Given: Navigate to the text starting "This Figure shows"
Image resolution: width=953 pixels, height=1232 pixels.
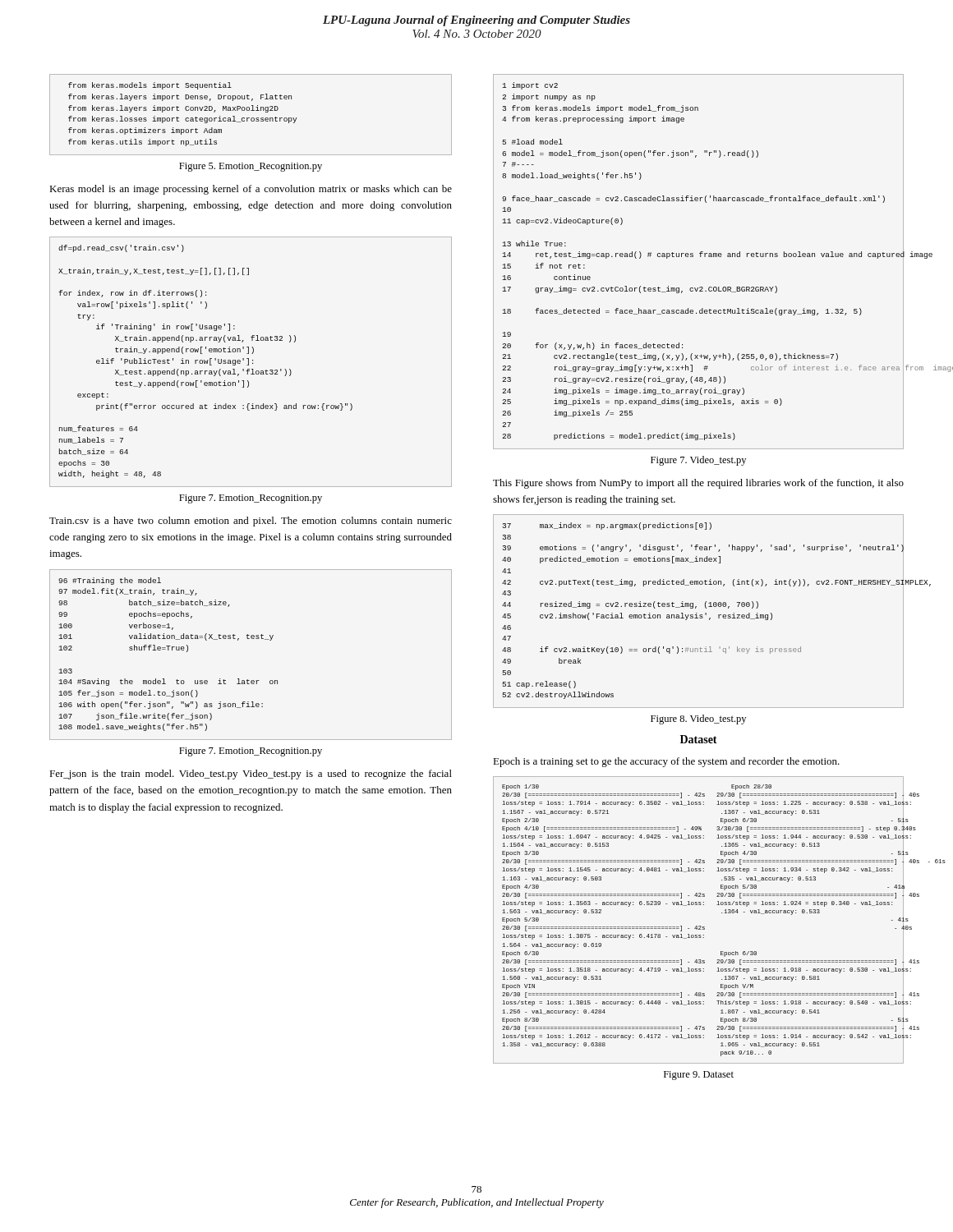Looking at the screenshot, I should pos(698,490).
